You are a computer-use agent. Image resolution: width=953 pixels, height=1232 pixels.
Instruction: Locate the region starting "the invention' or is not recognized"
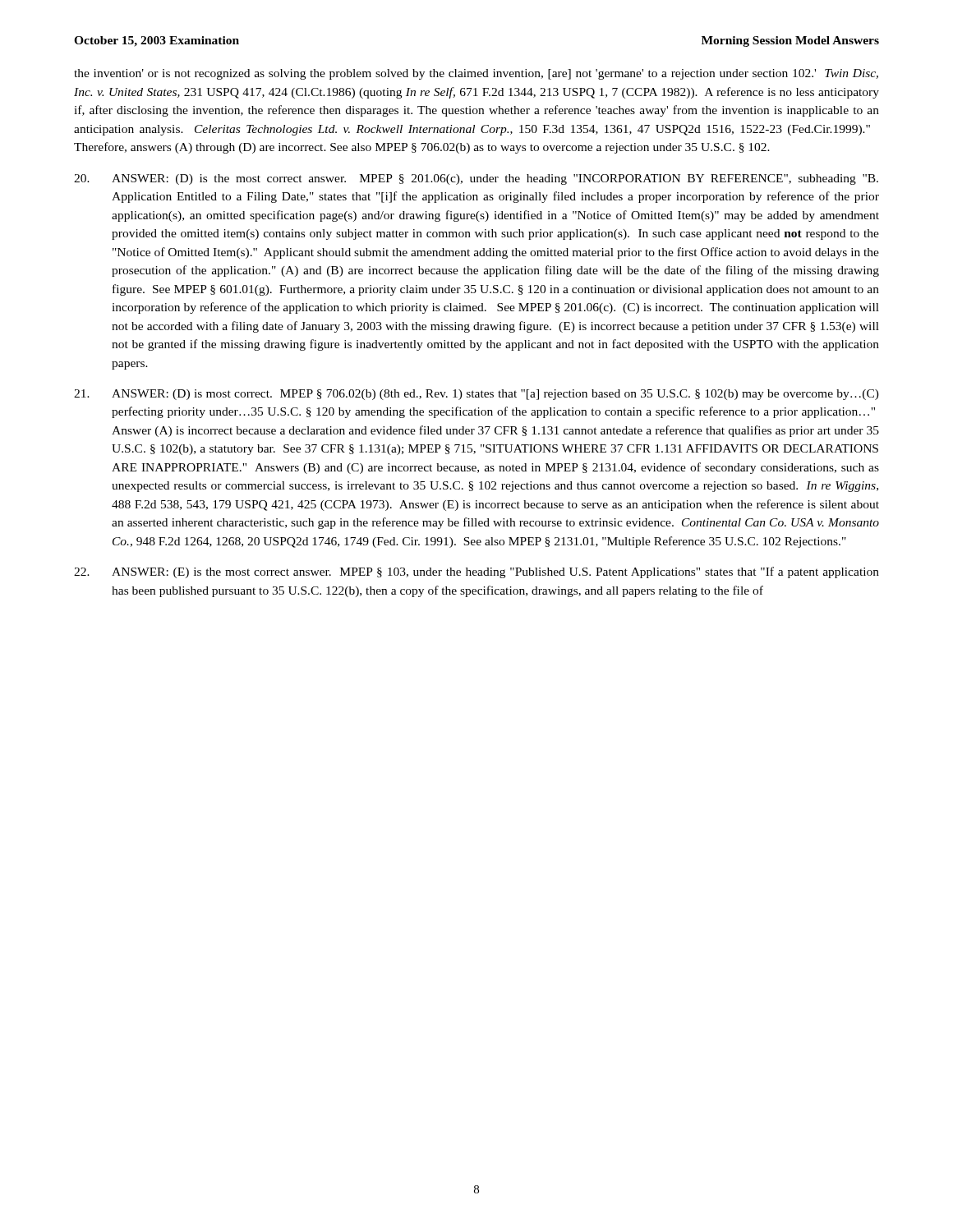pos(476,110)
